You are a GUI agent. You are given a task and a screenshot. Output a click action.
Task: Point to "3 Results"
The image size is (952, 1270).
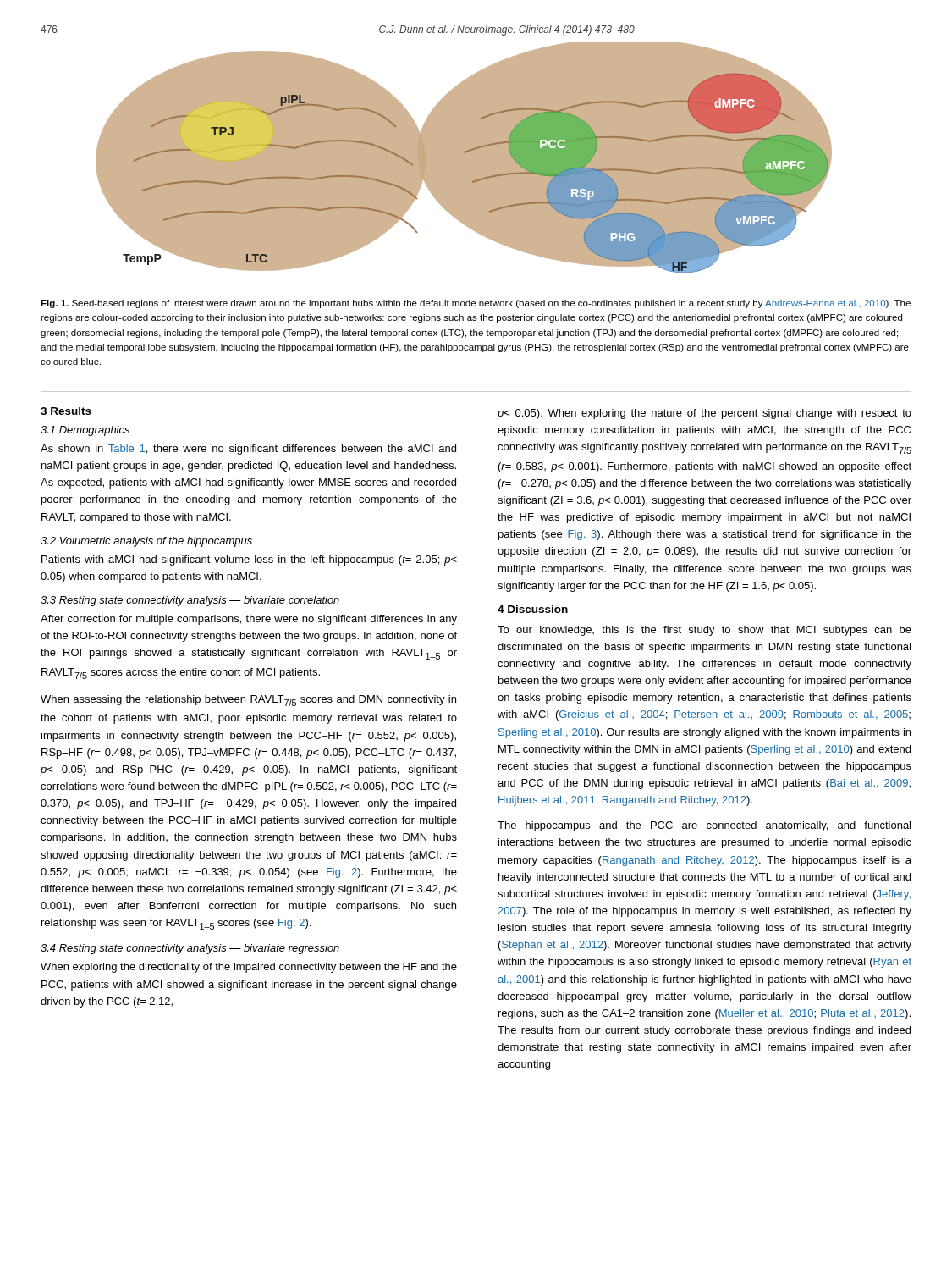point(66,411)
